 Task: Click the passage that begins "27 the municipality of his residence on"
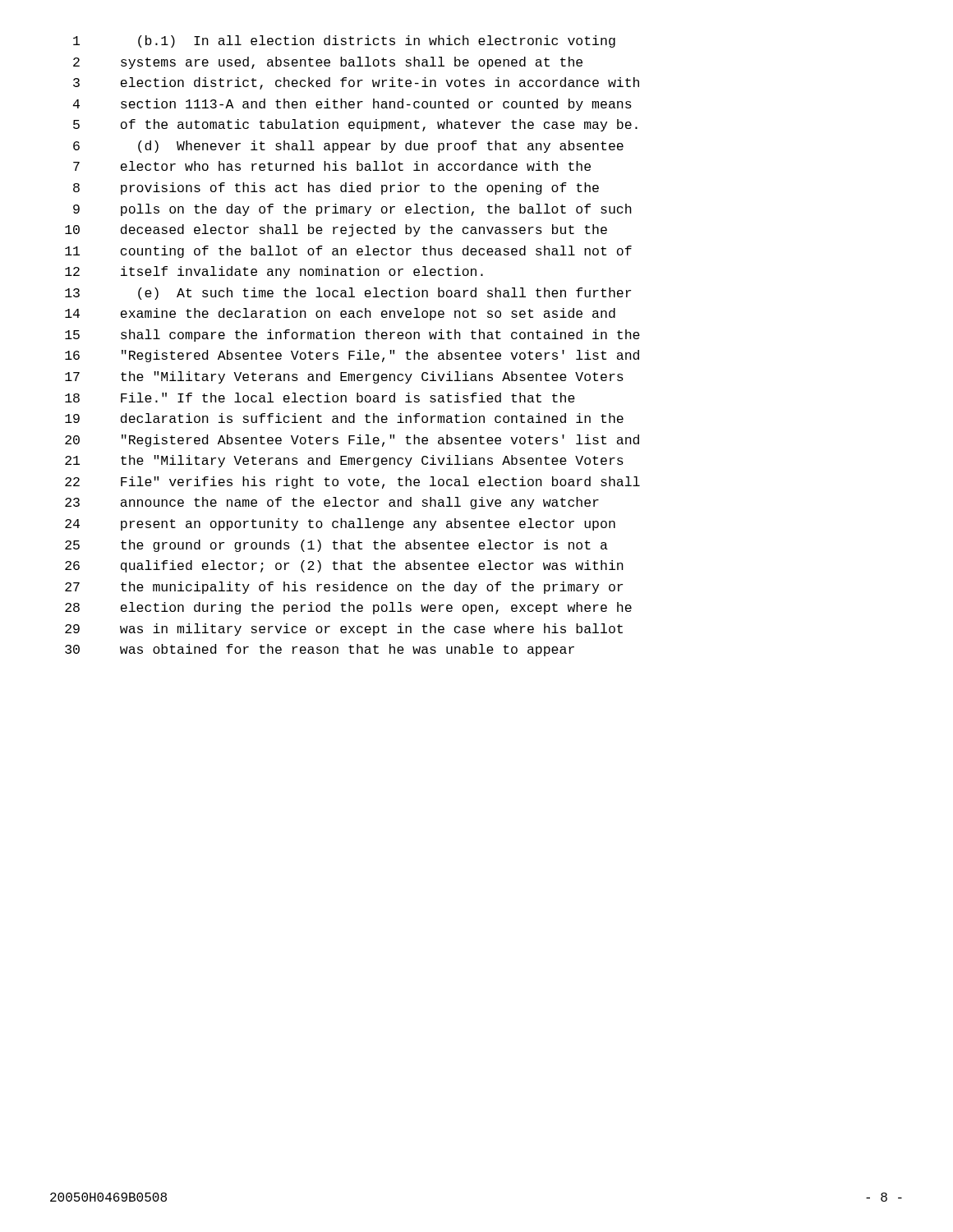[337, 588]
